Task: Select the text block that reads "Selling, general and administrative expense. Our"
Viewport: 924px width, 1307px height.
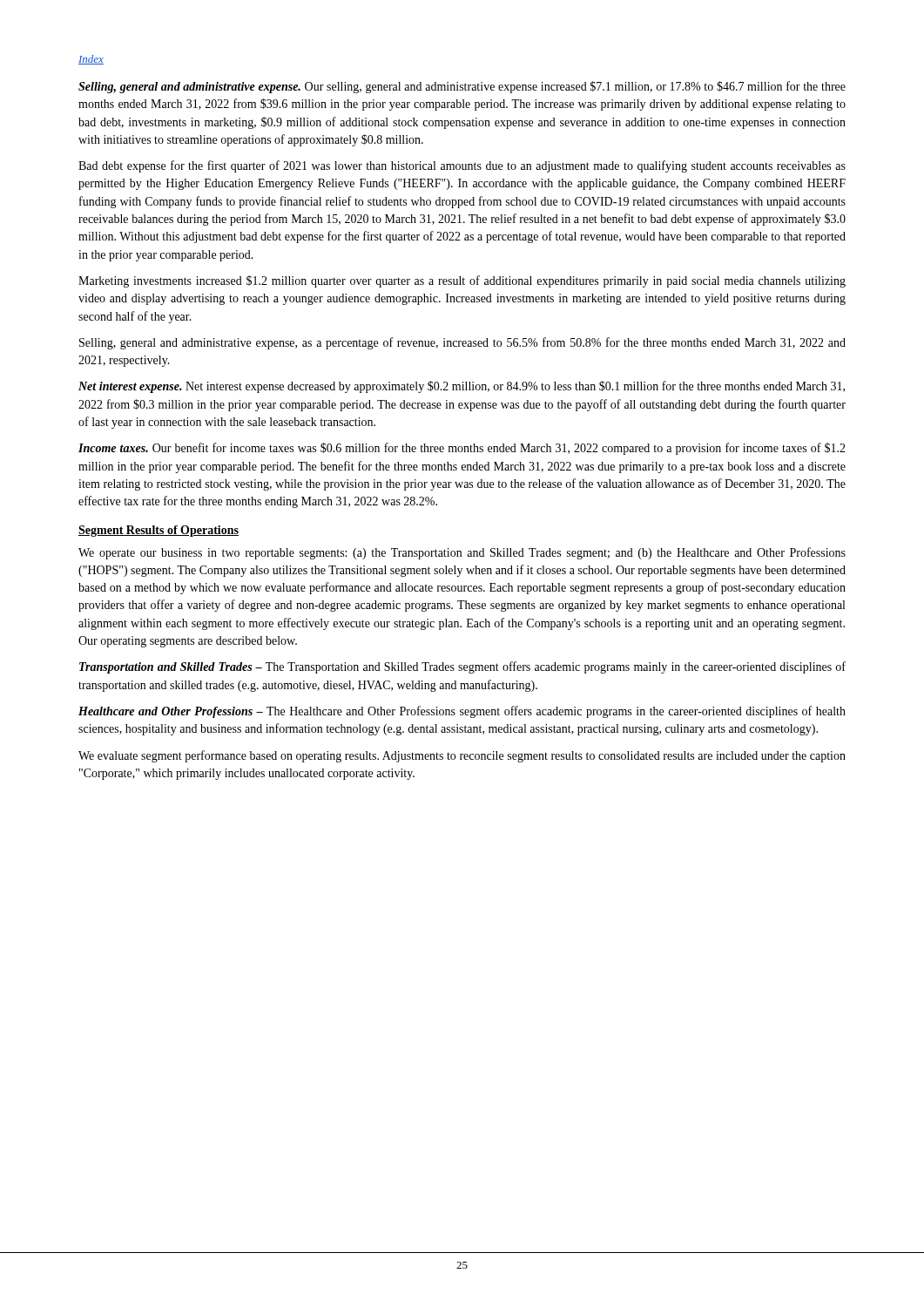Action: point(462,114)
